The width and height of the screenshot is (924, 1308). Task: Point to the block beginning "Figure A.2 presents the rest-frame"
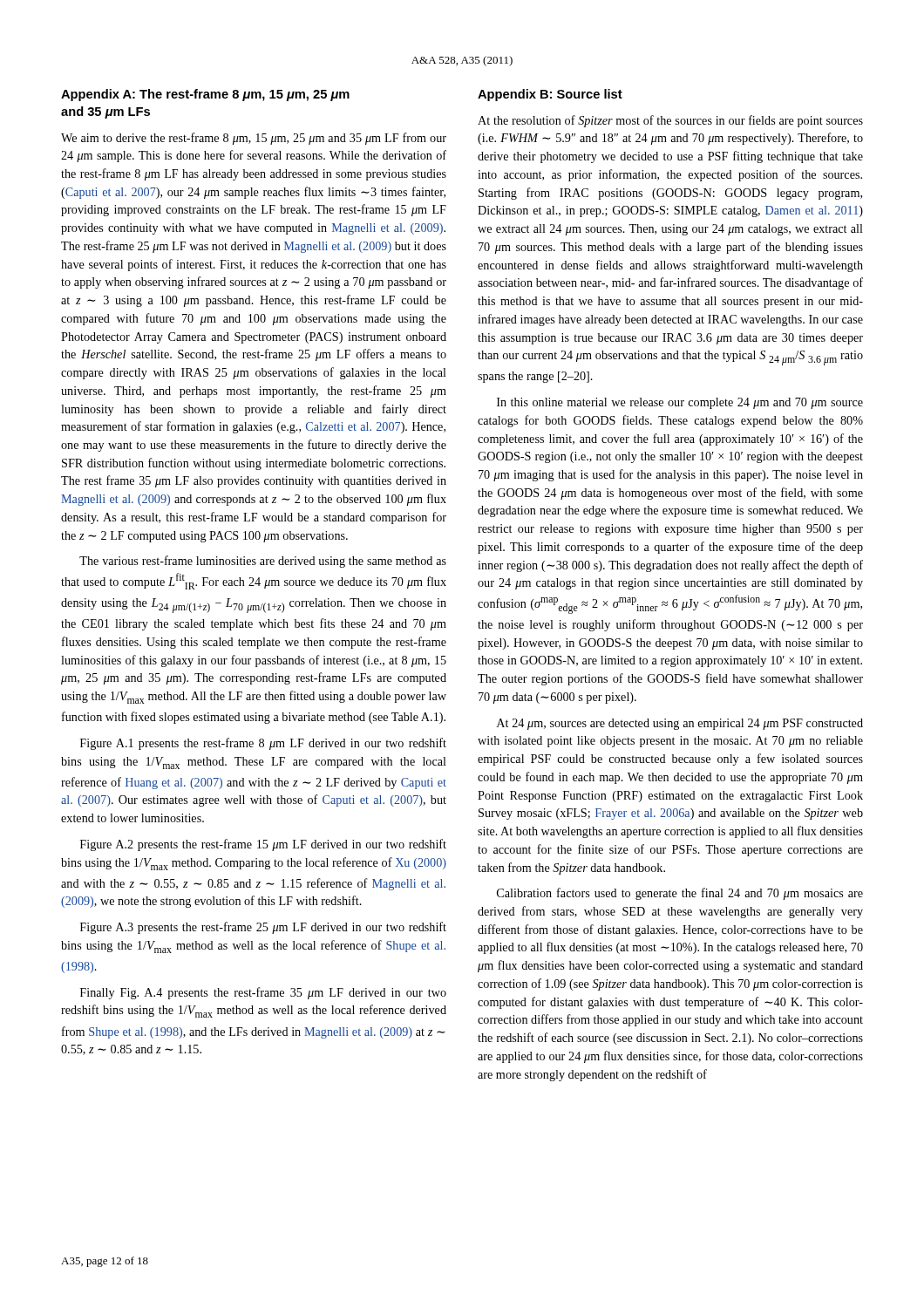coord(254,873)
